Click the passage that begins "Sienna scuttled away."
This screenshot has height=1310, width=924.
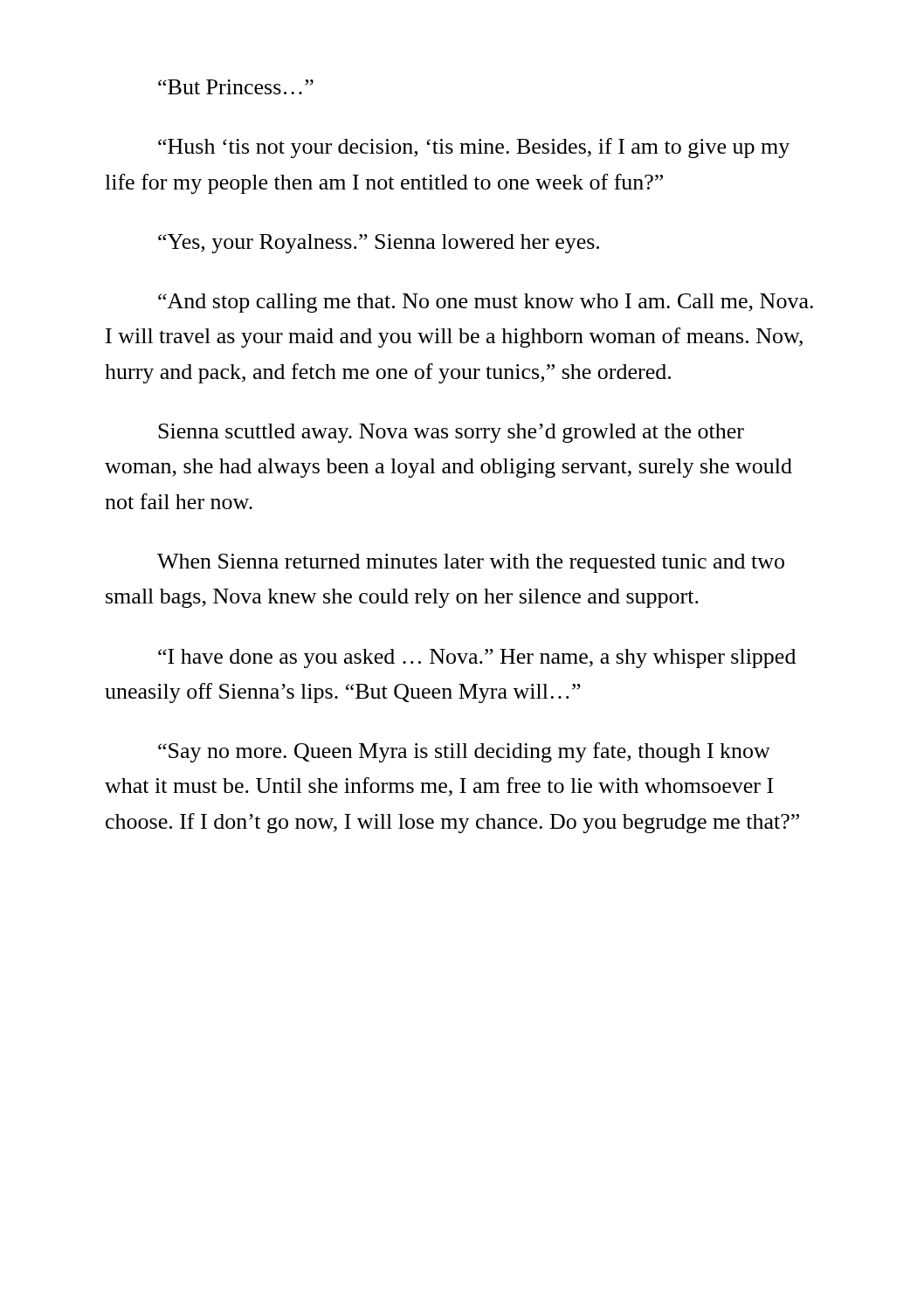(448, 466)
